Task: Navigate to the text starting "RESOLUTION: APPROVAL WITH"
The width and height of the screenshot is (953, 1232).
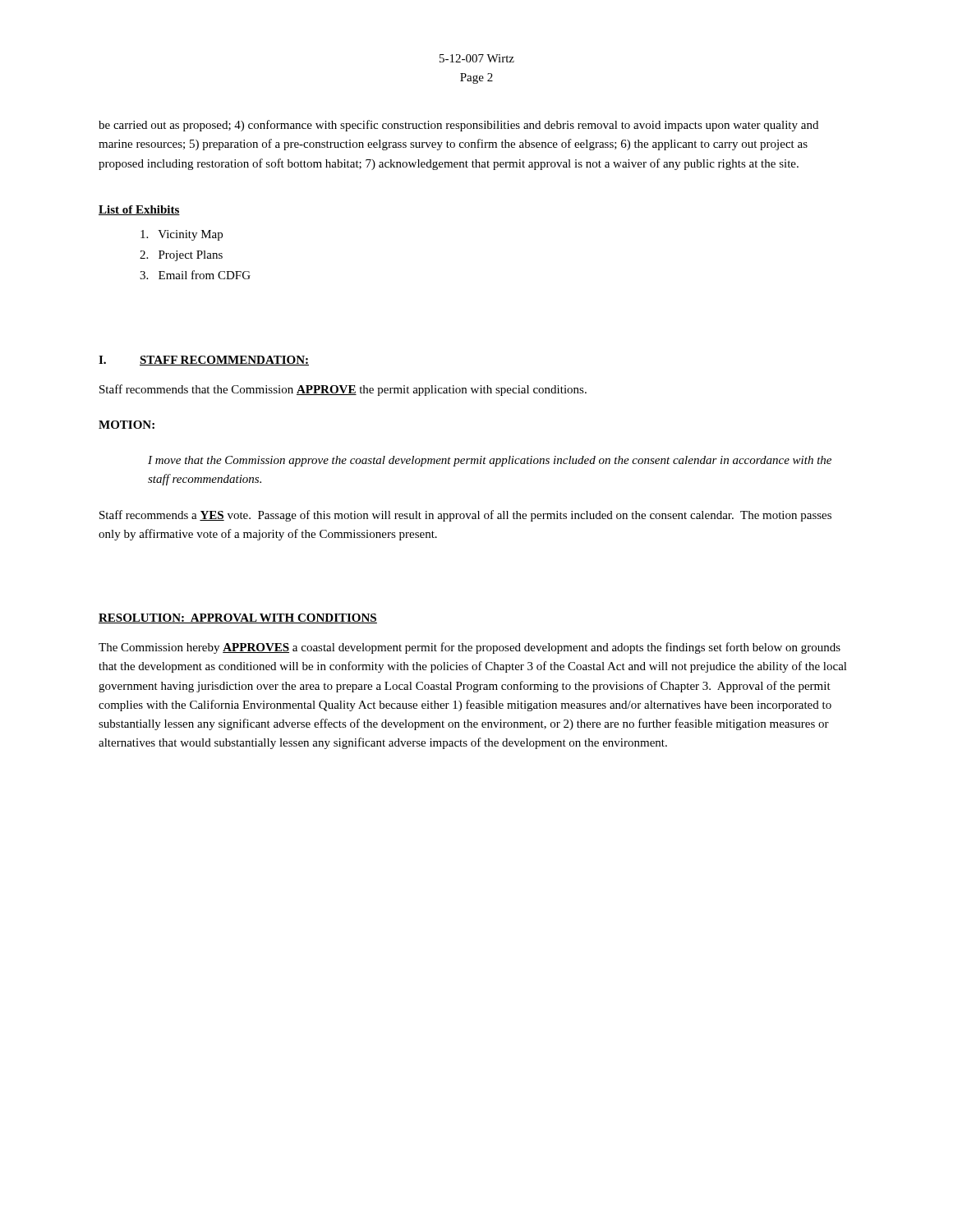Action: pyautogui.click(x=238, y=618)
